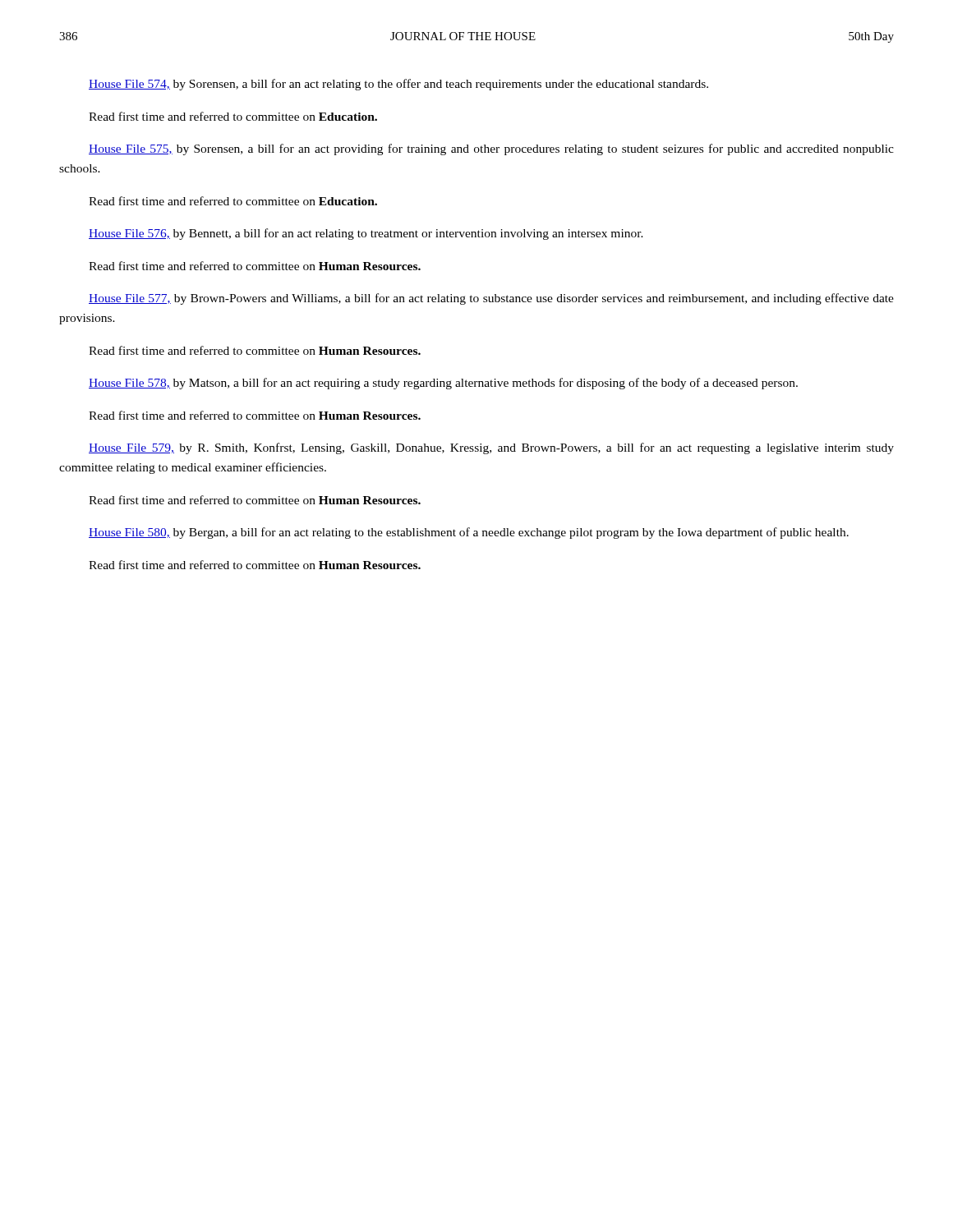Click on the text block with the text "House File 580, by Bergan,"
The image size is (953, 1232).
(476, 532)
